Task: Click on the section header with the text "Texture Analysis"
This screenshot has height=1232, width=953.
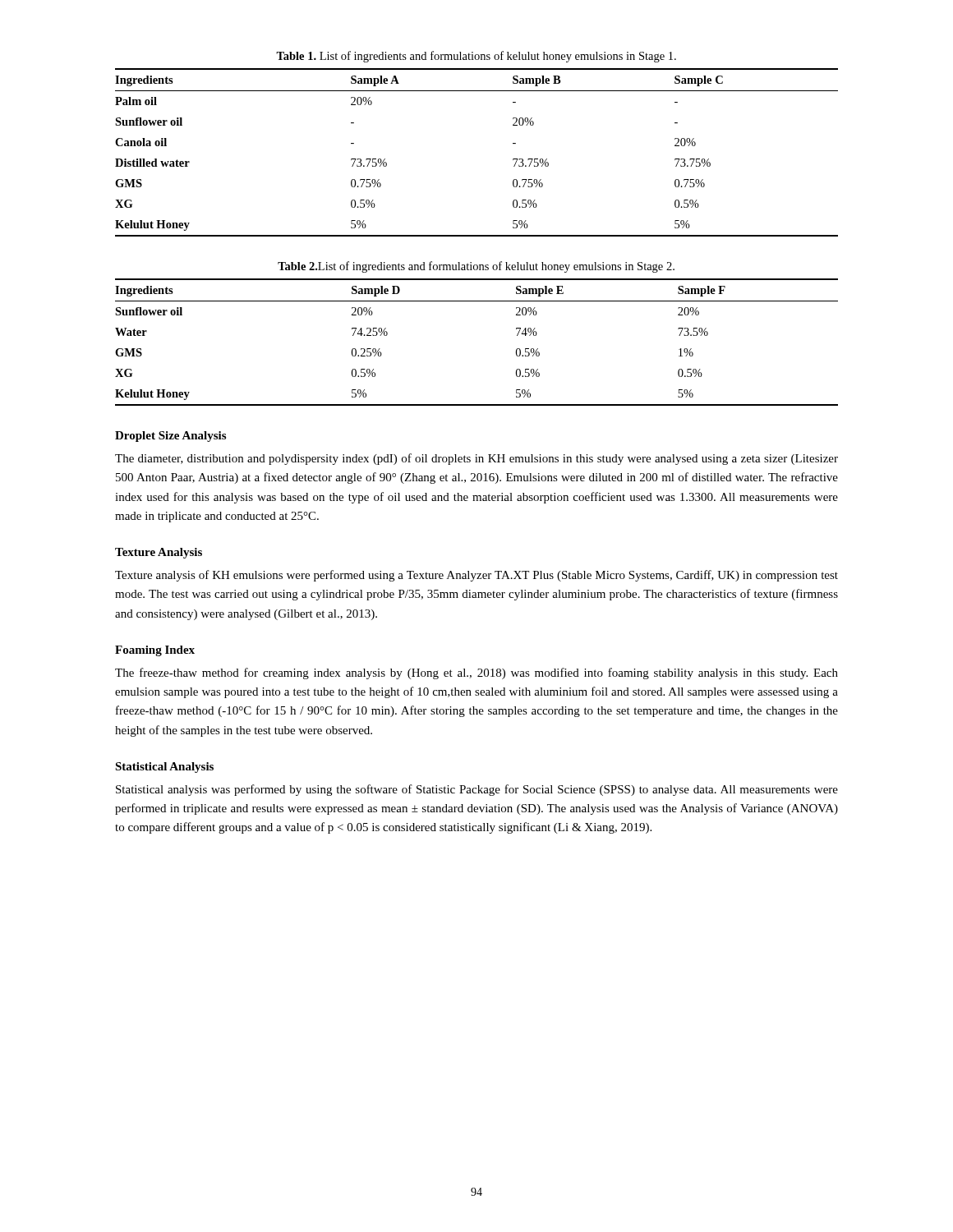Action: point(159,552)
